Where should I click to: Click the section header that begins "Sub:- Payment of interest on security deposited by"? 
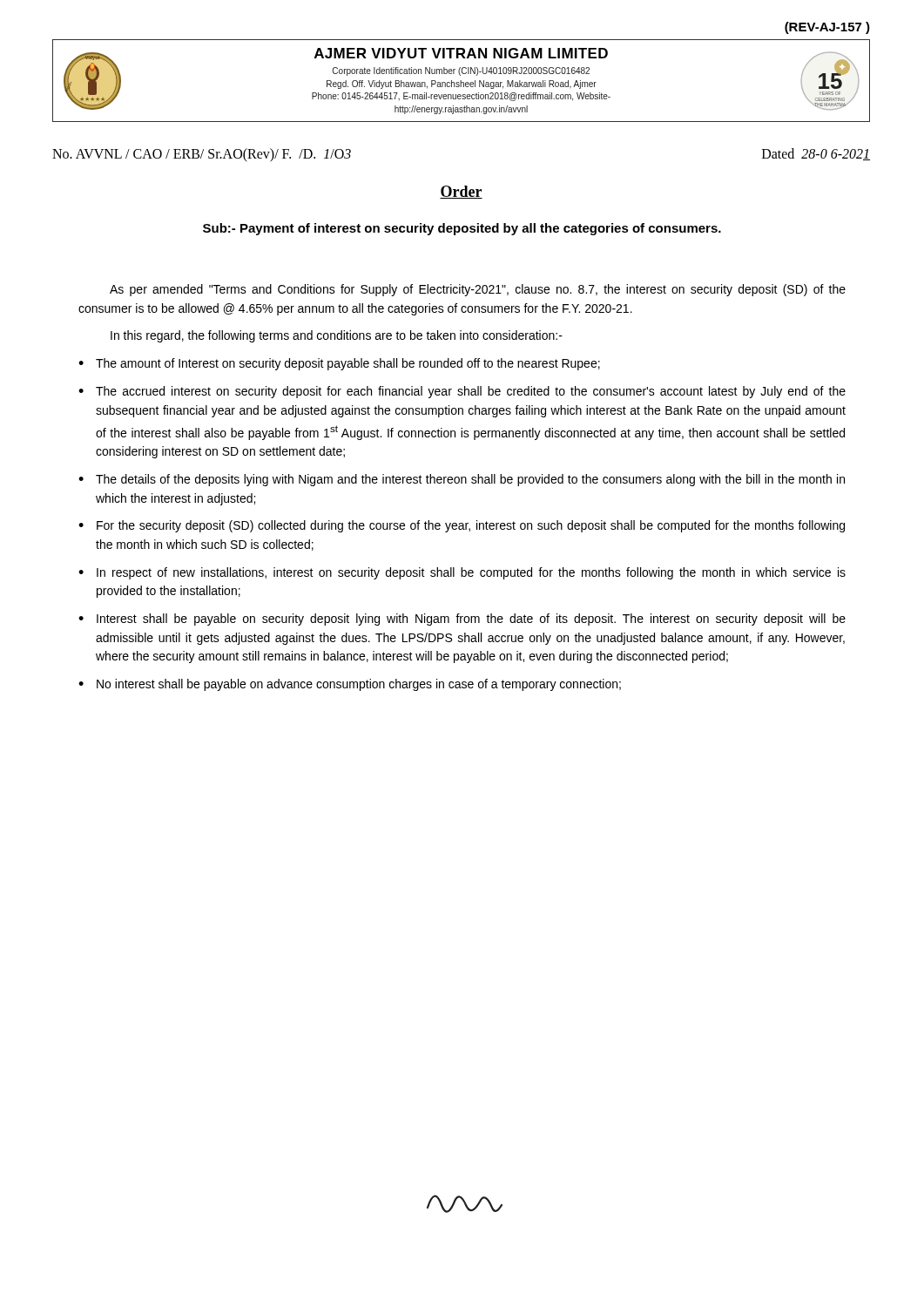[x=462, y=228]
